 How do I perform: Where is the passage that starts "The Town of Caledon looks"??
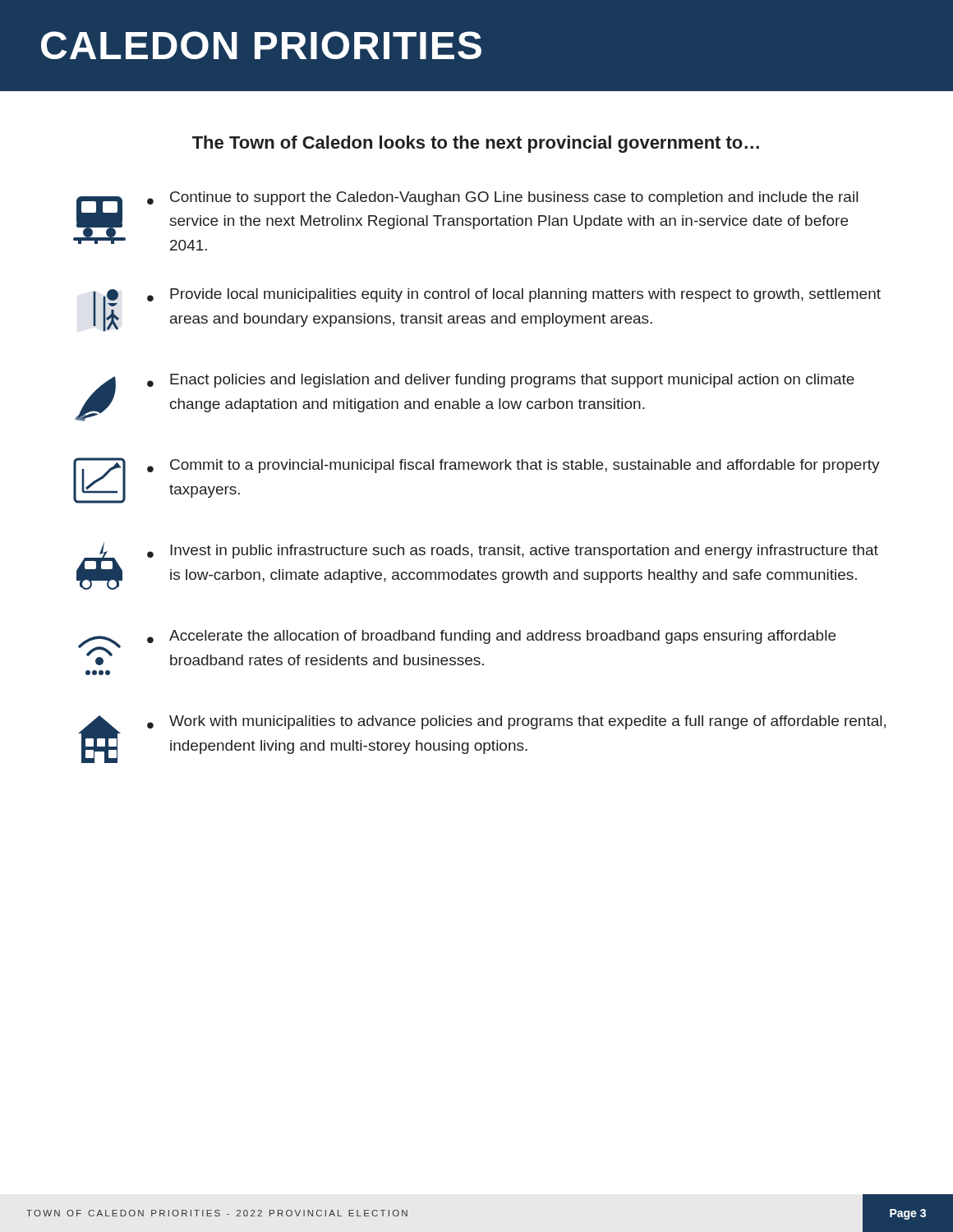pos(476,142)
